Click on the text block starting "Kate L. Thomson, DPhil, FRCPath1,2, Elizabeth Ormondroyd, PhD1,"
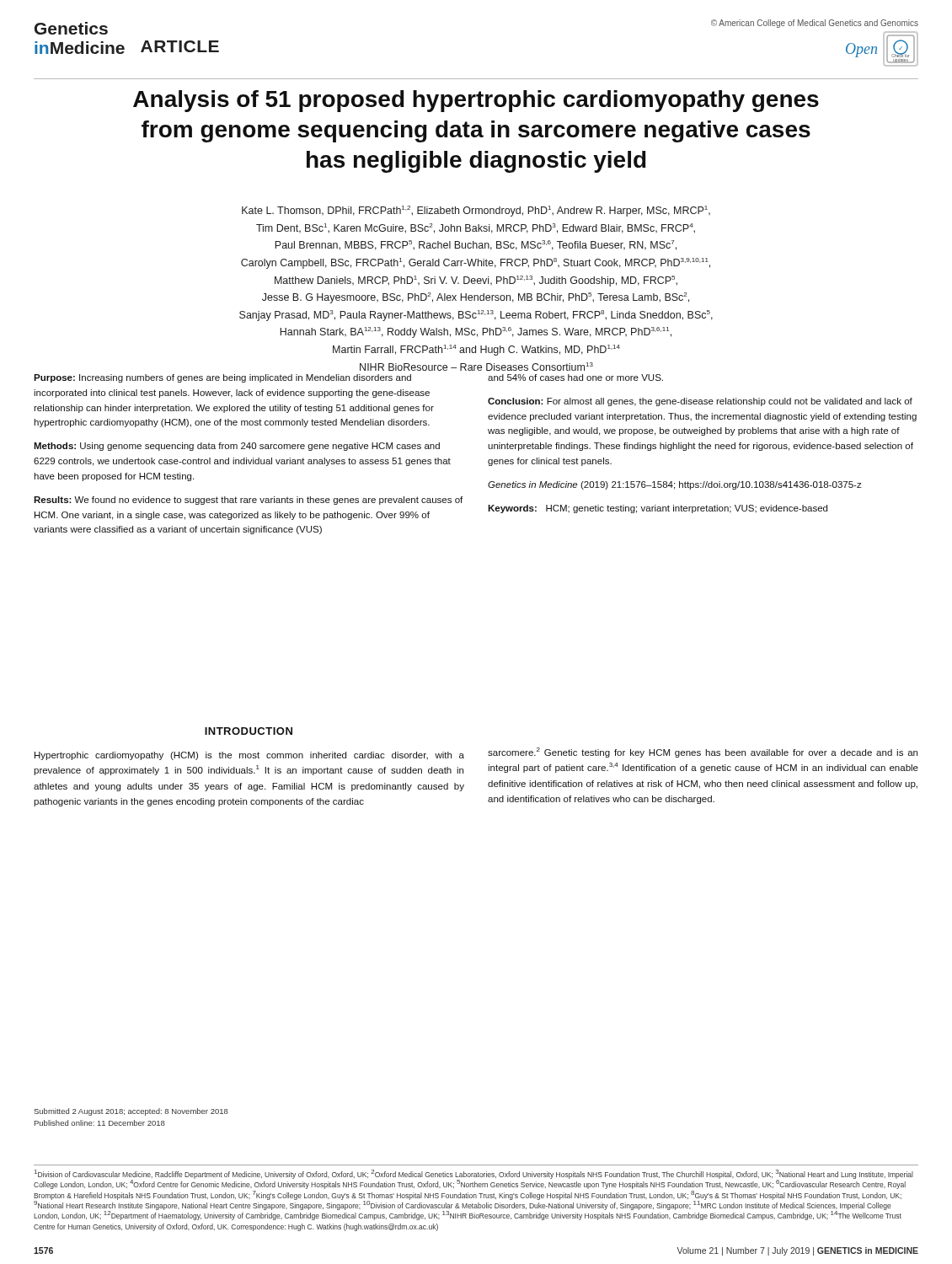Image resolution: width=952 pixels, height=1264 pixels. click(476, 288)
